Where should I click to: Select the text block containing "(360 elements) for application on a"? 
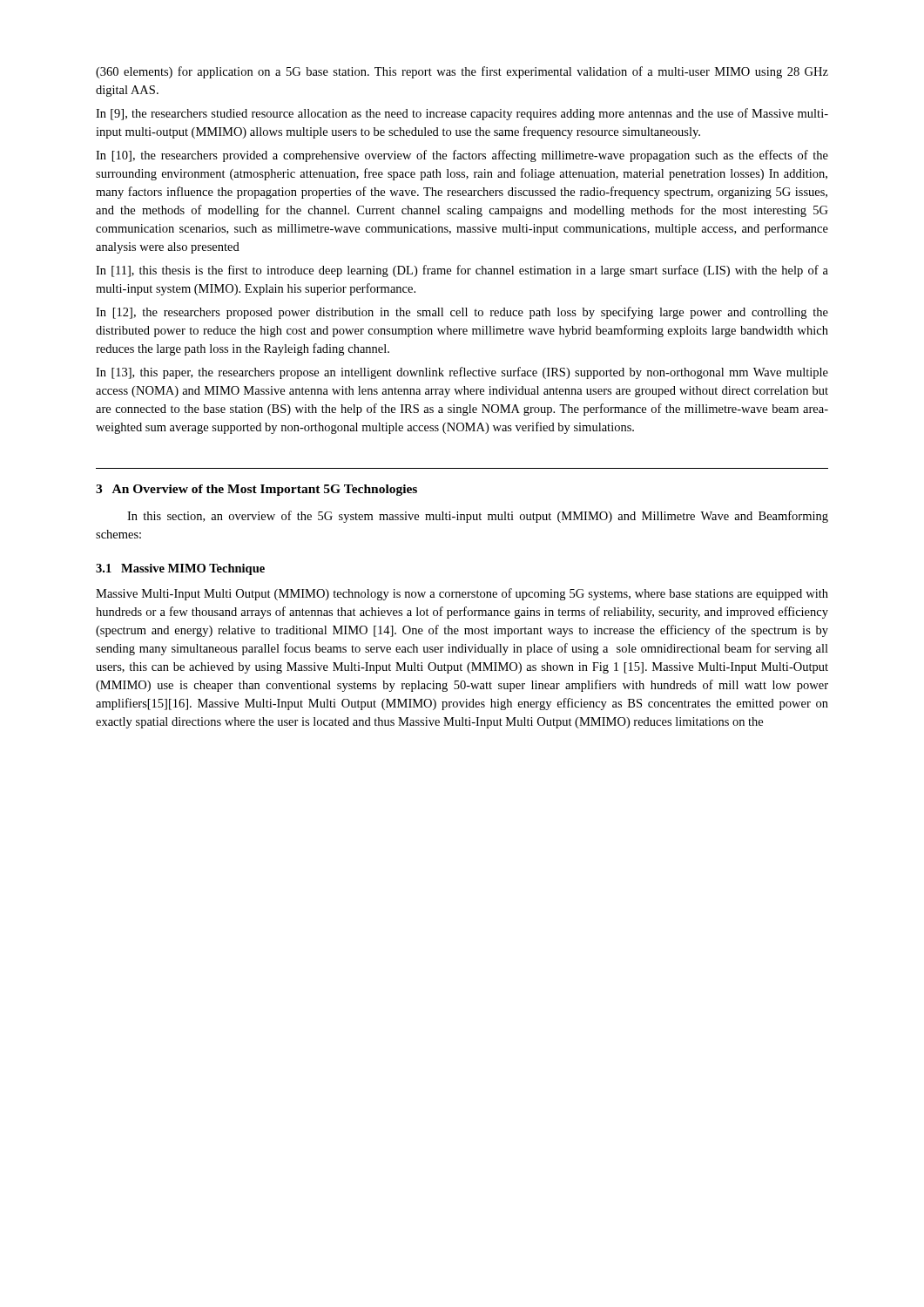[x=462, y=72]
